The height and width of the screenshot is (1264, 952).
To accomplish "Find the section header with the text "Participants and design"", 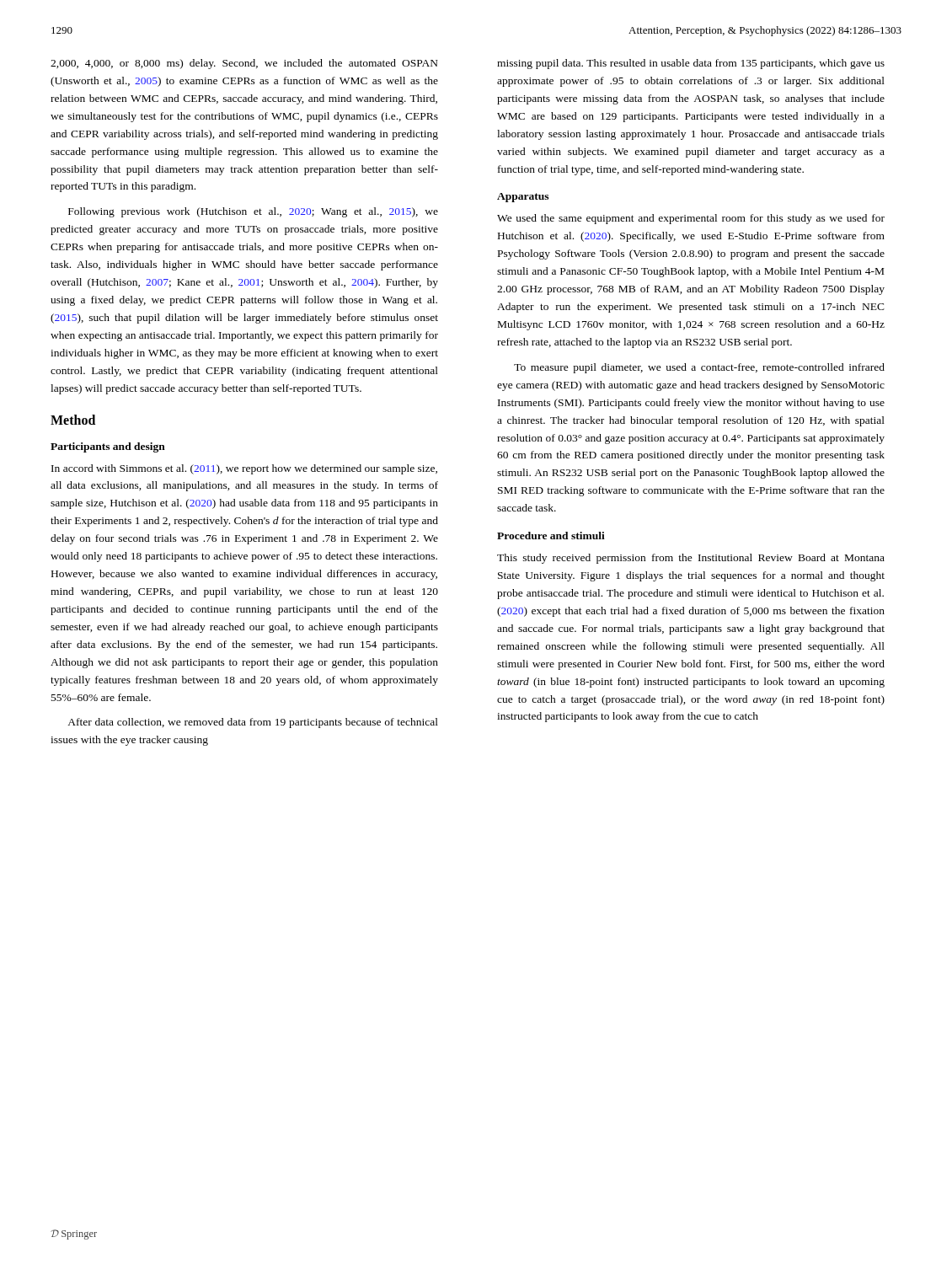I will coord(108,446).
